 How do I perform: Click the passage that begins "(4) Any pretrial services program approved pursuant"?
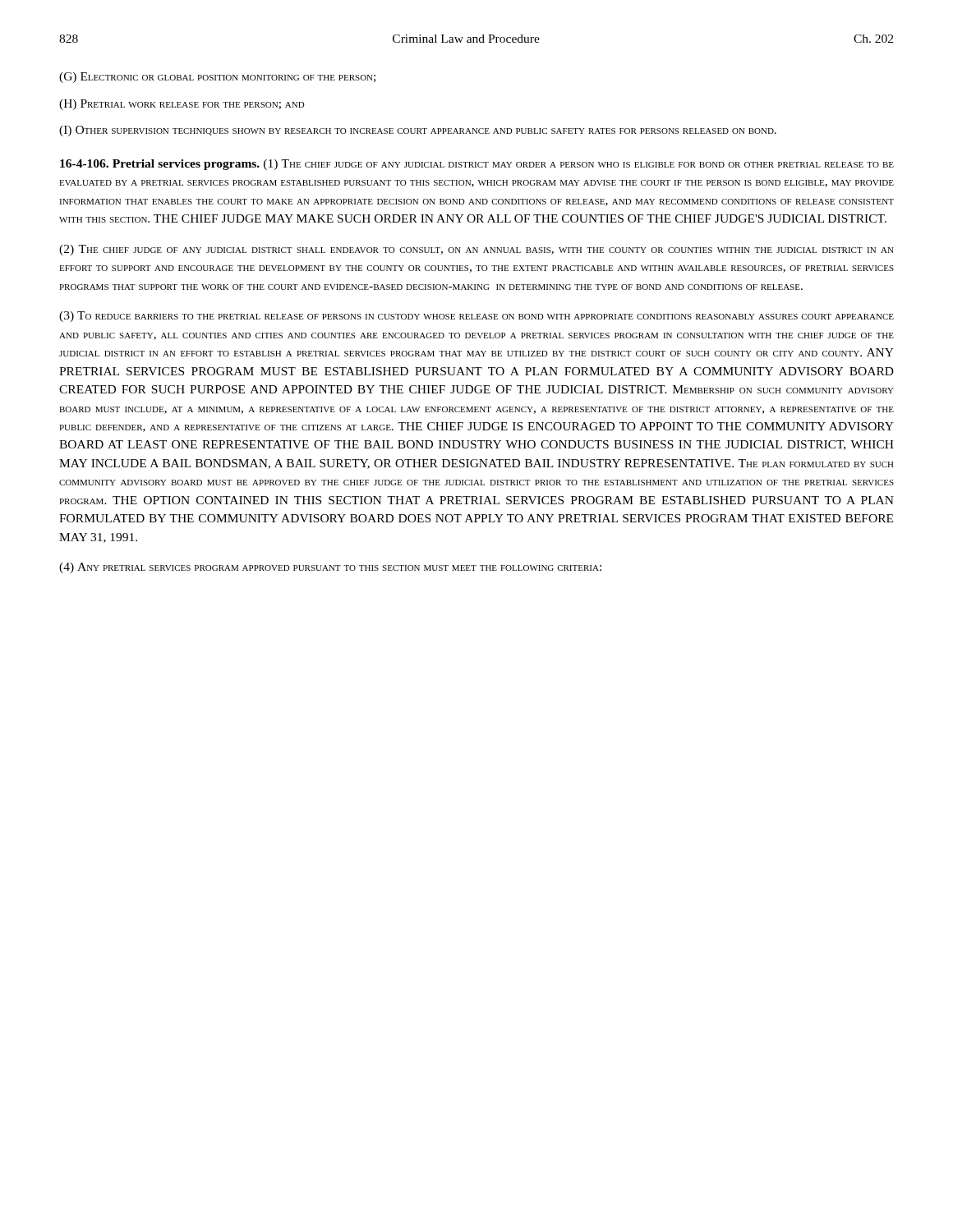331,567
